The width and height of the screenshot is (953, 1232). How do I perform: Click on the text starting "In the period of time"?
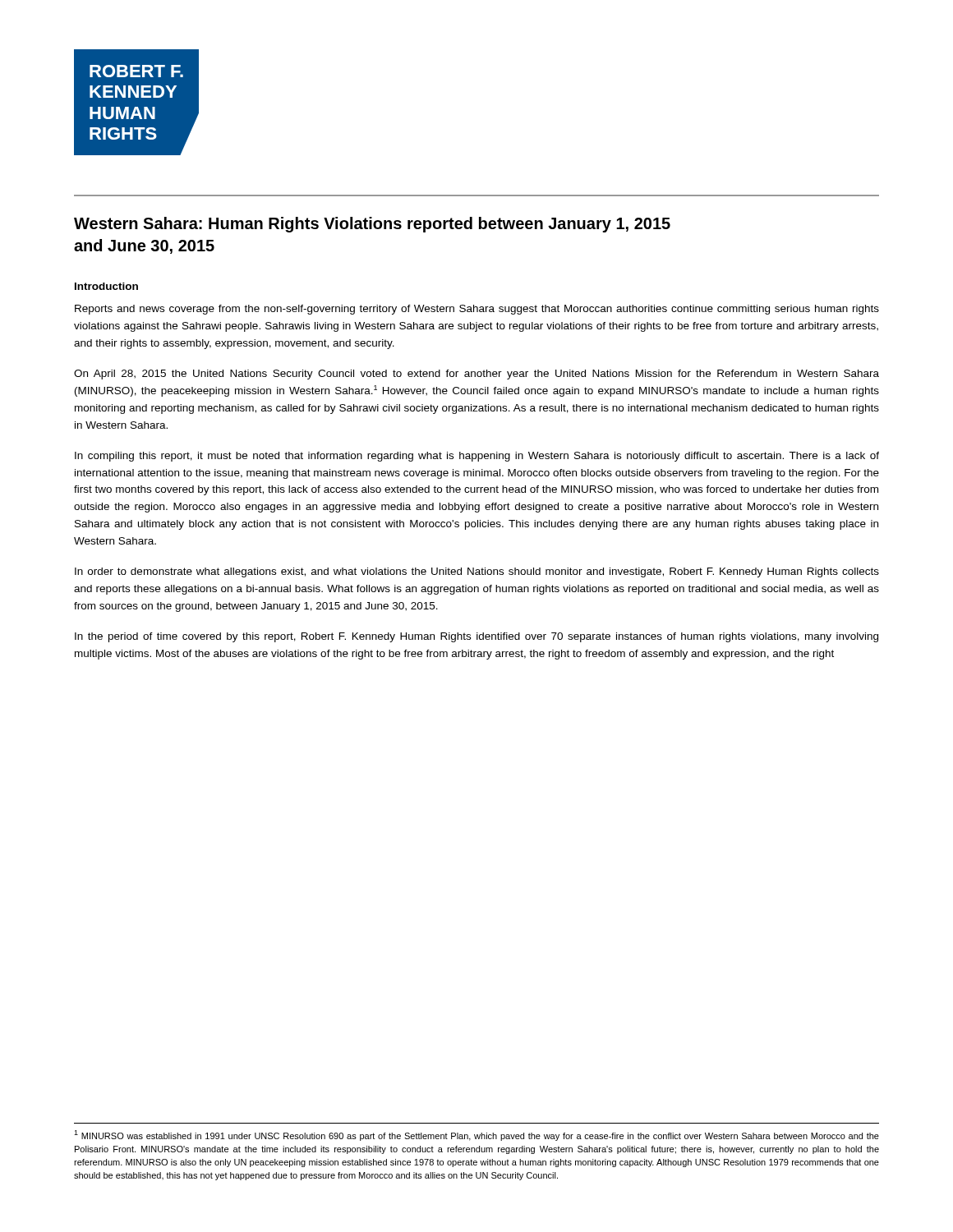click(476, 645)
